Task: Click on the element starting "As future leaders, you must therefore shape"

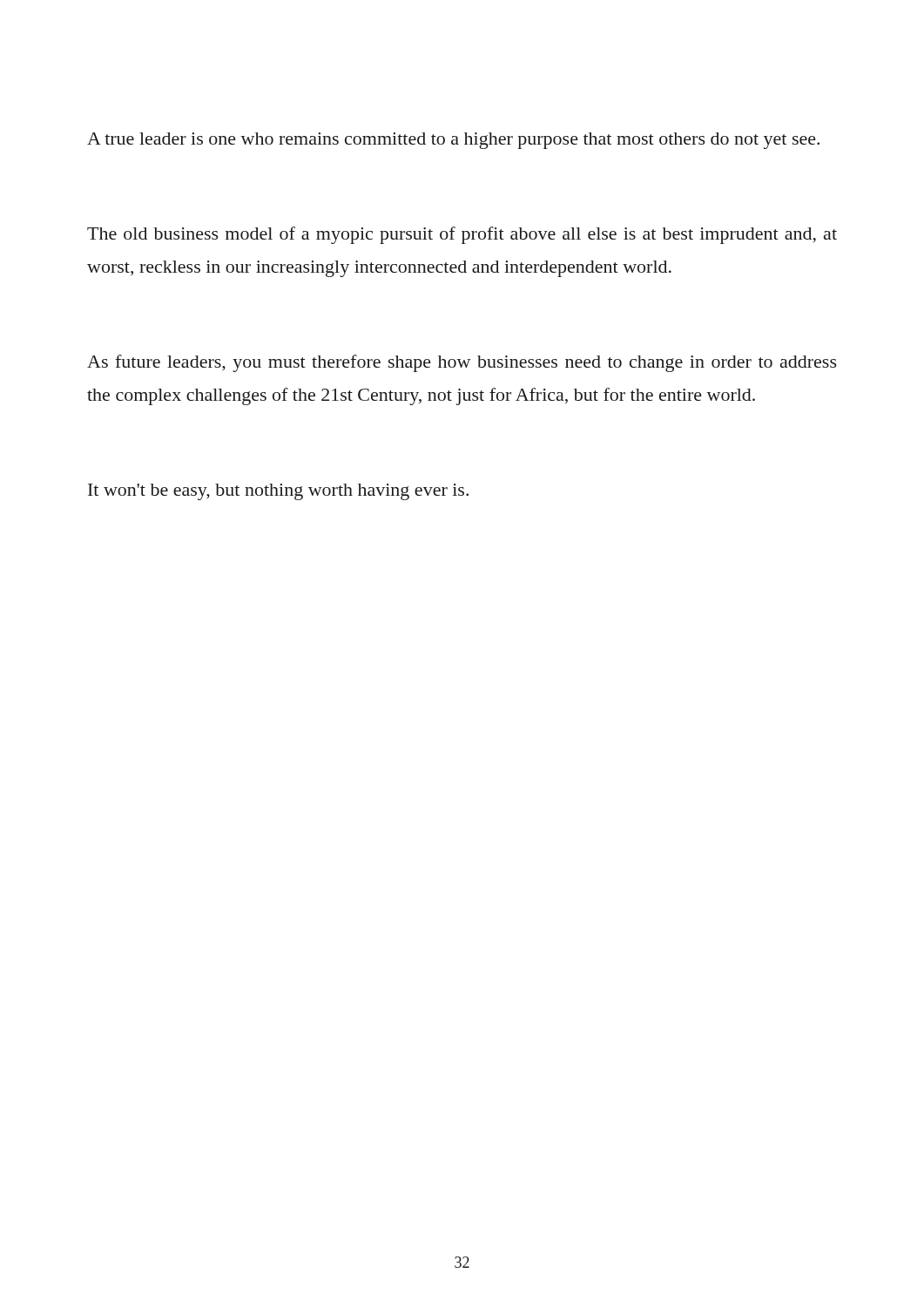Action: pyautogui.click(x=462, y=378)
